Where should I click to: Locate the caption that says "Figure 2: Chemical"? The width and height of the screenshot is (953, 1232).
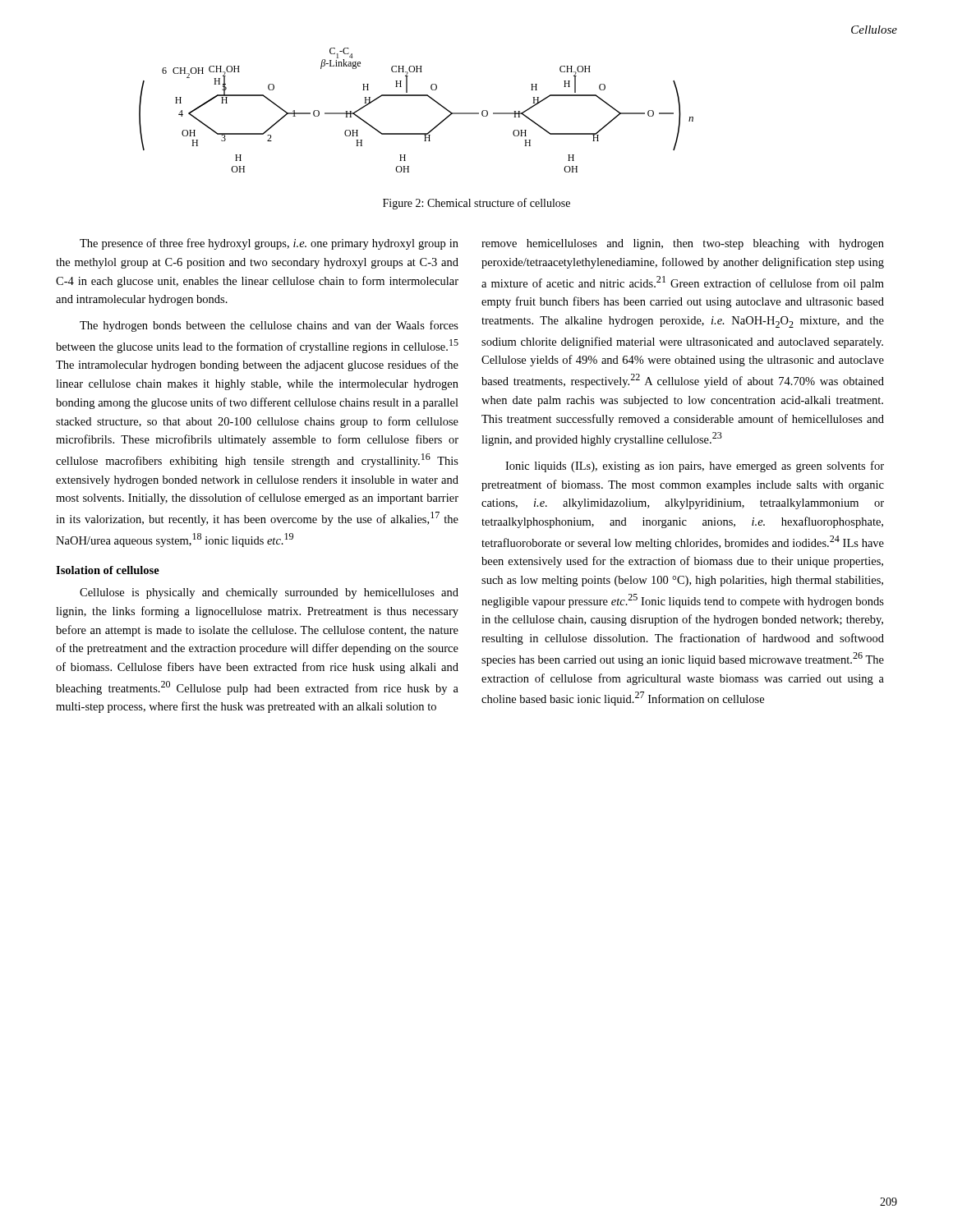pyautogui.click(x=476, y=203)
